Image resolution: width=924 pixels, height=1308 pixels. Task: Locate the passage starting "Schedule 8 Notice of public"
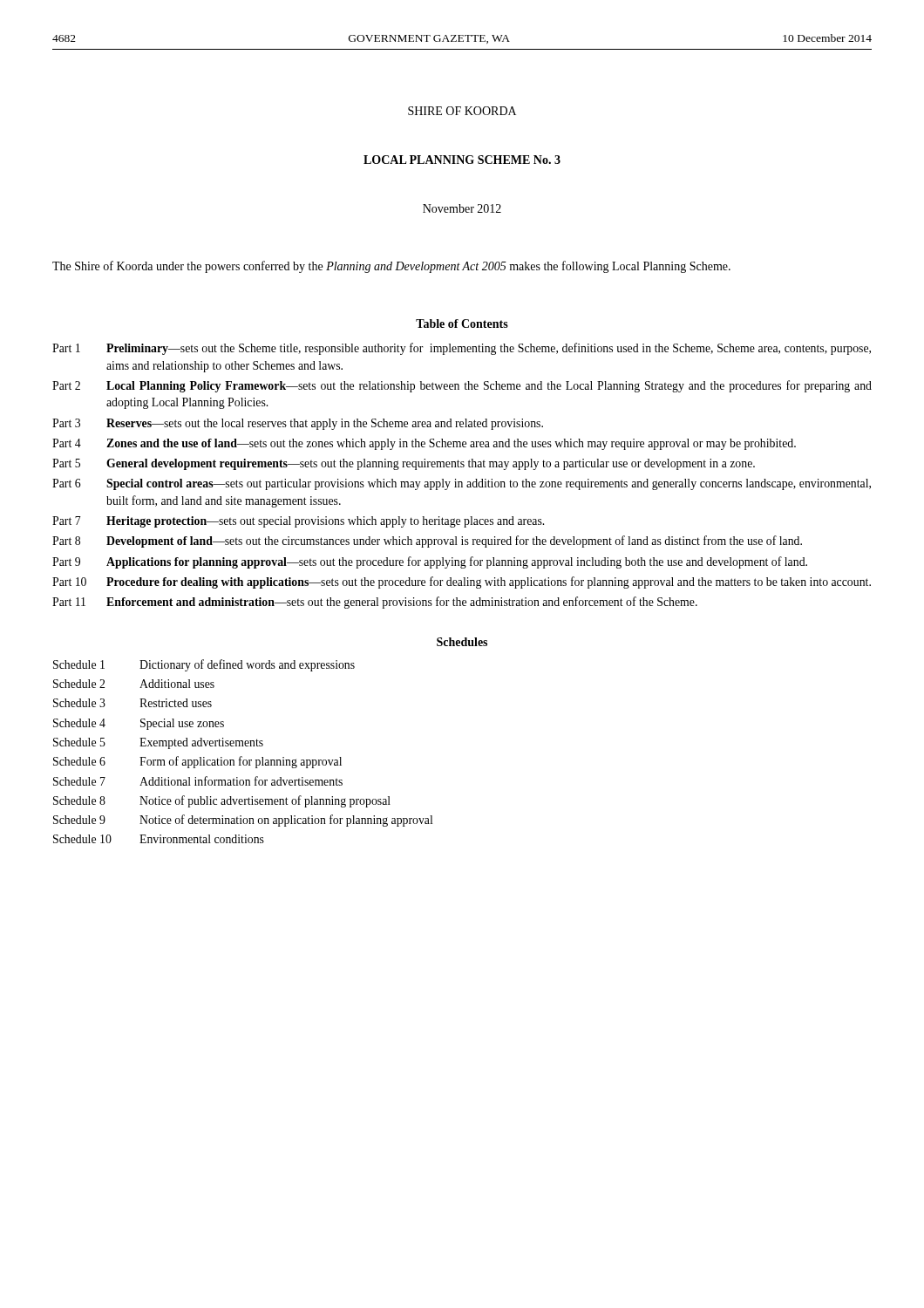(x=222, y=801)
